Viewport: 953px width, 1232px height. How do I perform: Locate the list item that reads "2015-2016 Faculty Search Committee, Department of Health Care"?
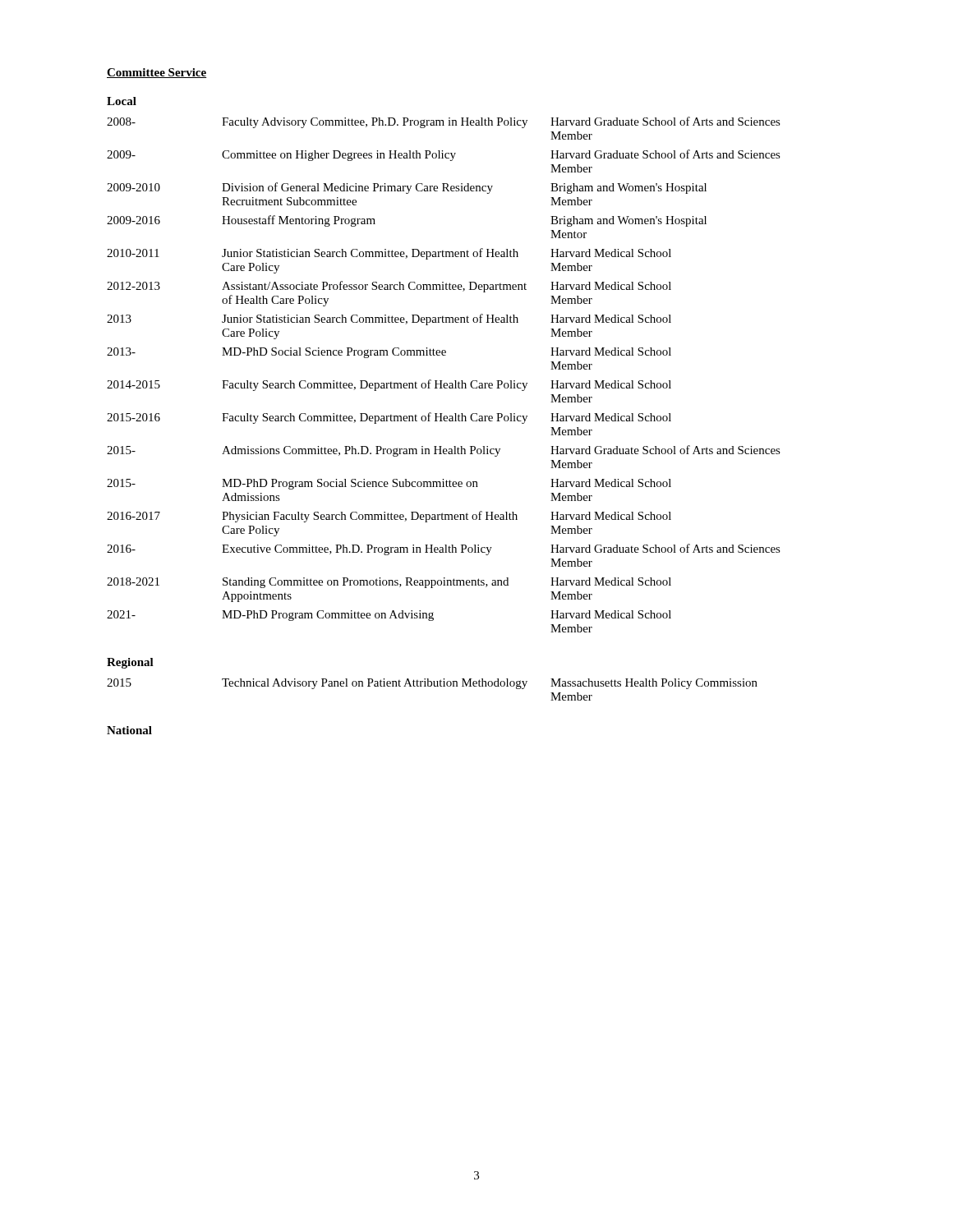tap(476, 425)
